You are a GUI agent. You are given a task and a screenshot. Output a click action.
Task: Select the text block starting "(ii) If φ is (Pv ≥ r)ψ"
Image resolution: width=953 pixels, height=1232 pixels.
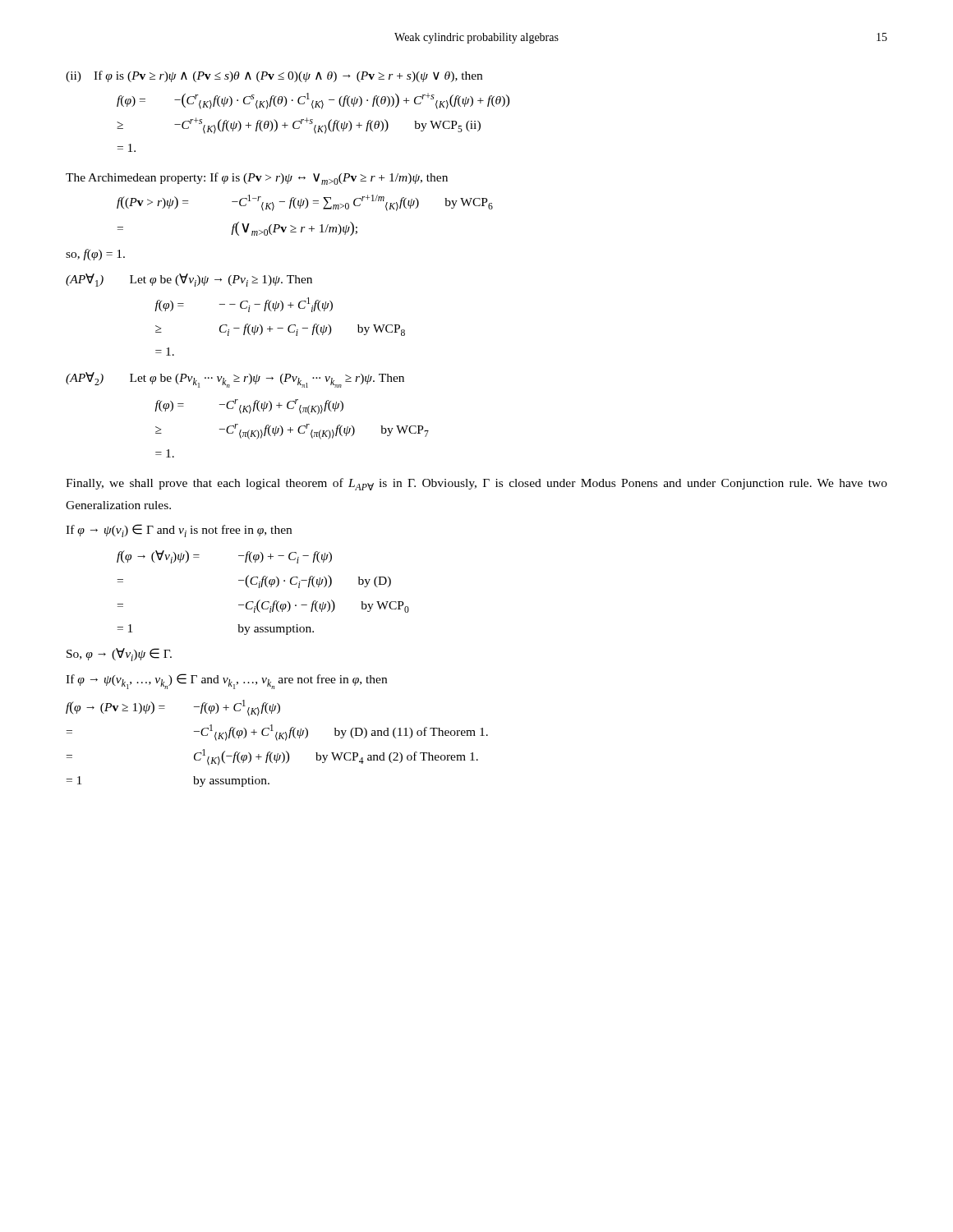476,112
